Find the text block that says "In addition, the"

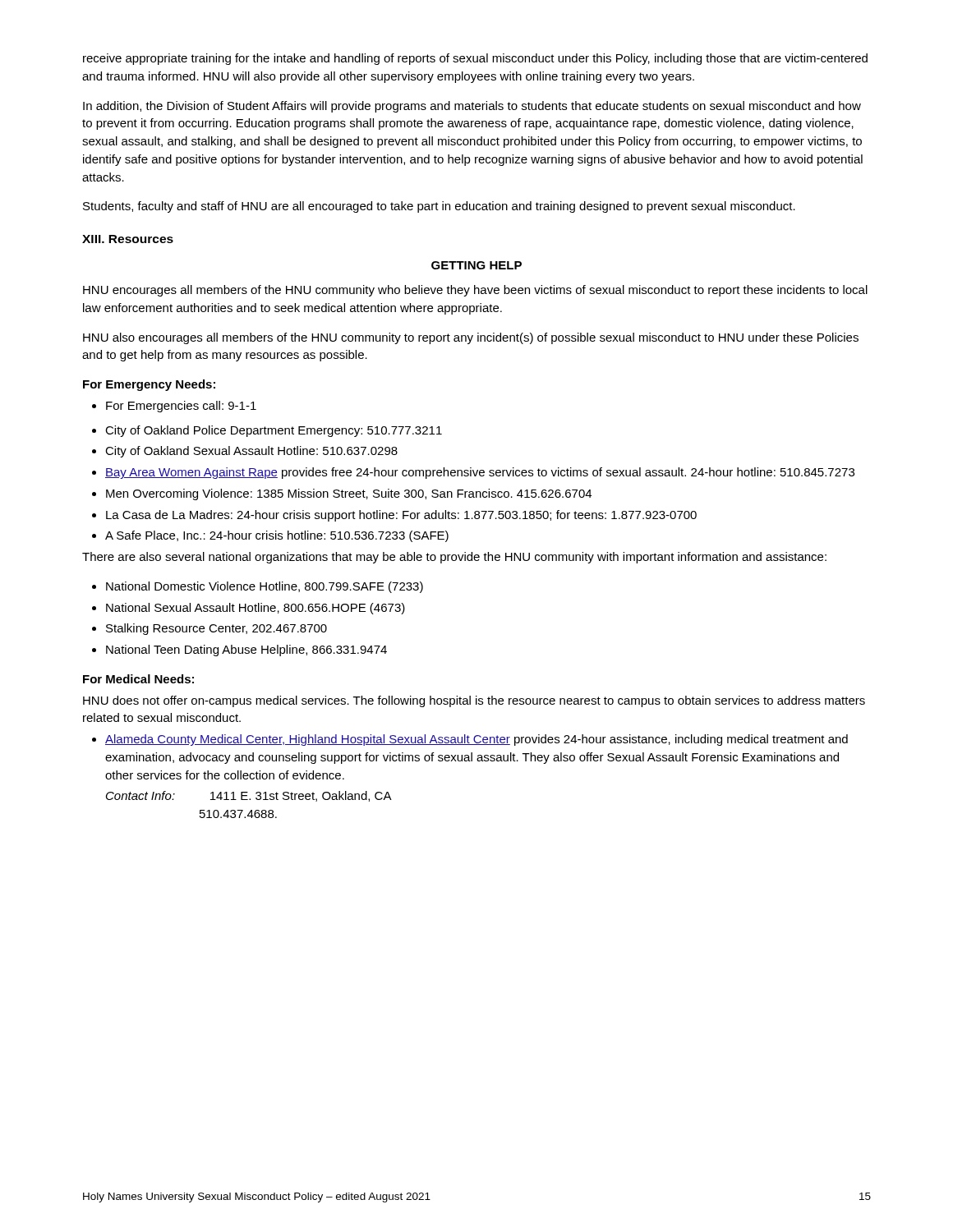pos(476,141)
